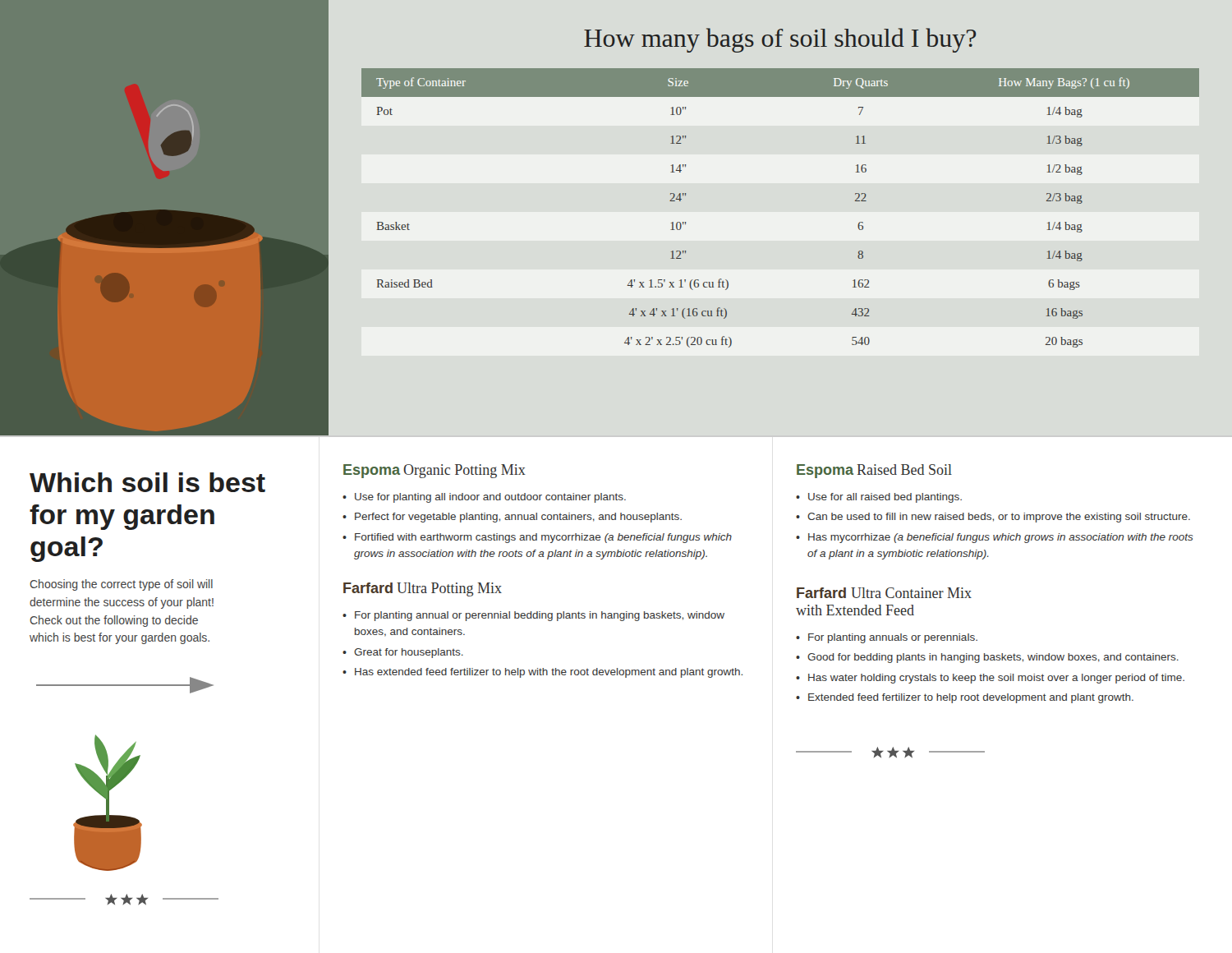Image resolution: width=1232 pixels, height=953 pixels.
Task: Locate the region starting "For planting annual or perennial bedding plants in"
Action: 539,623
